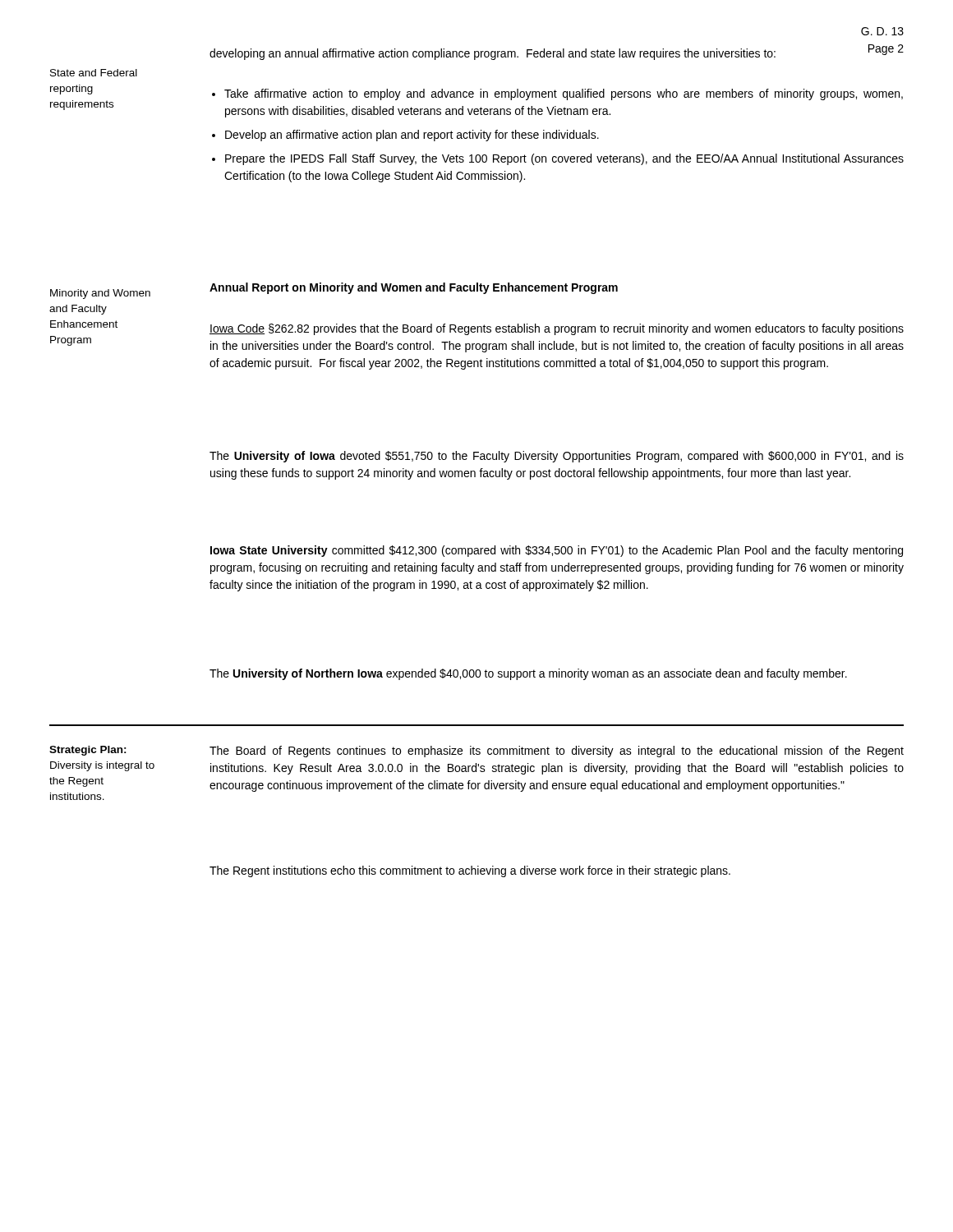Locate the block of text that opens with "The Board of Regents"

point(557,768)
